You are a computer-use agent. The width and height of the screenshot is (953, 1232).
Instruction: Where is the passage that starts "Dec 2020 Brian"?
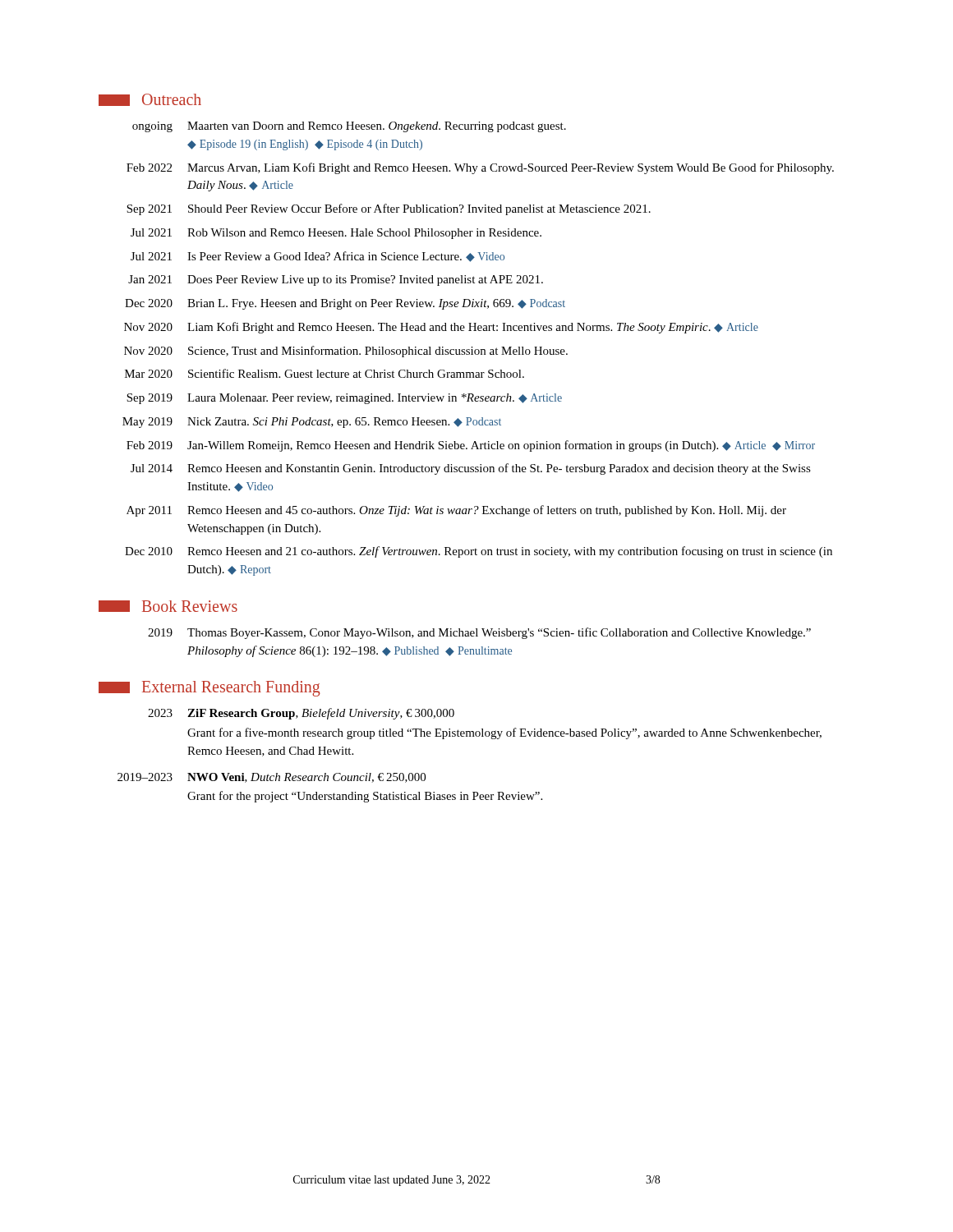[476, 304]
